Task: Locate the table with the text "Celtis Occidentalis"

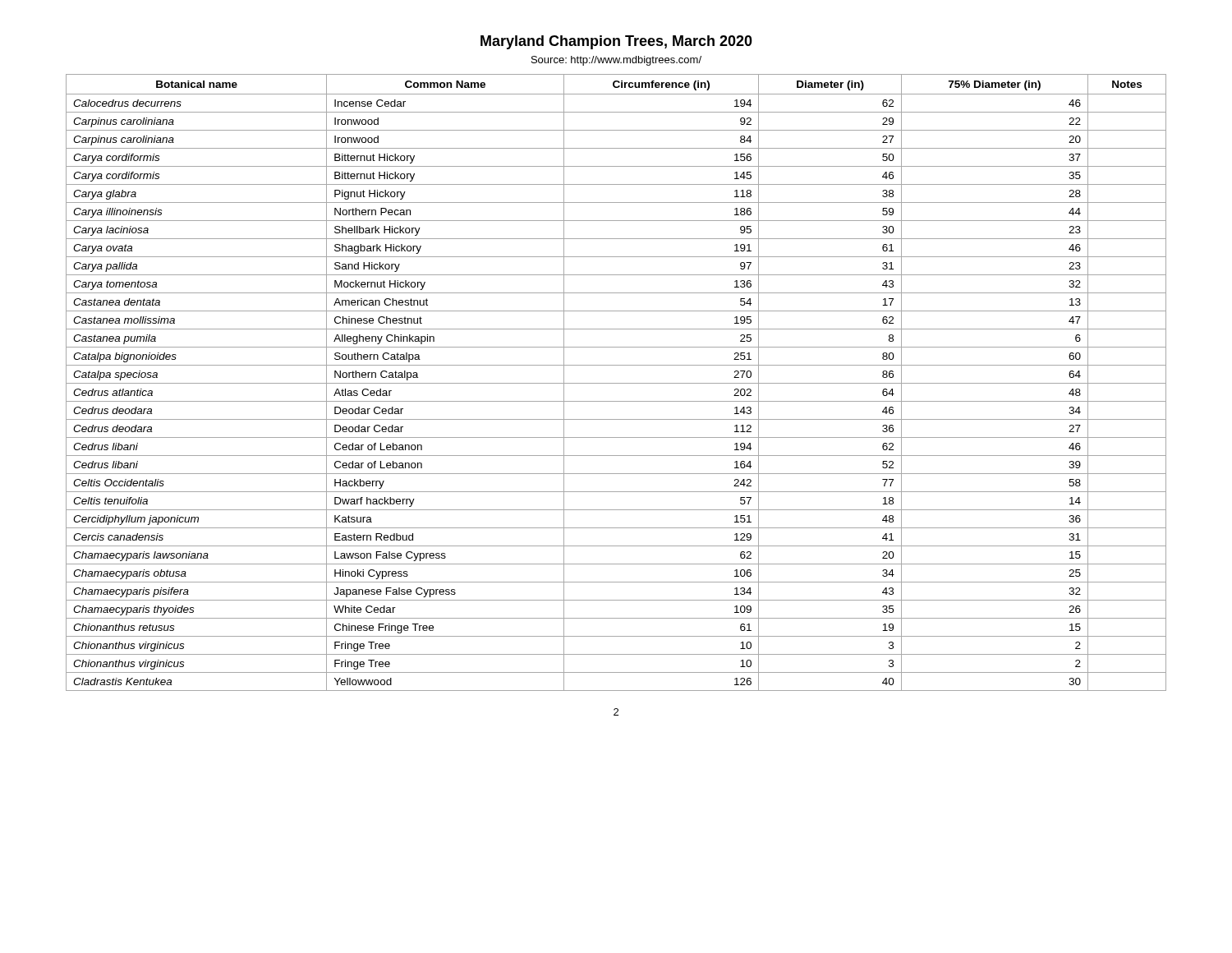Action: tap(616, 382)
